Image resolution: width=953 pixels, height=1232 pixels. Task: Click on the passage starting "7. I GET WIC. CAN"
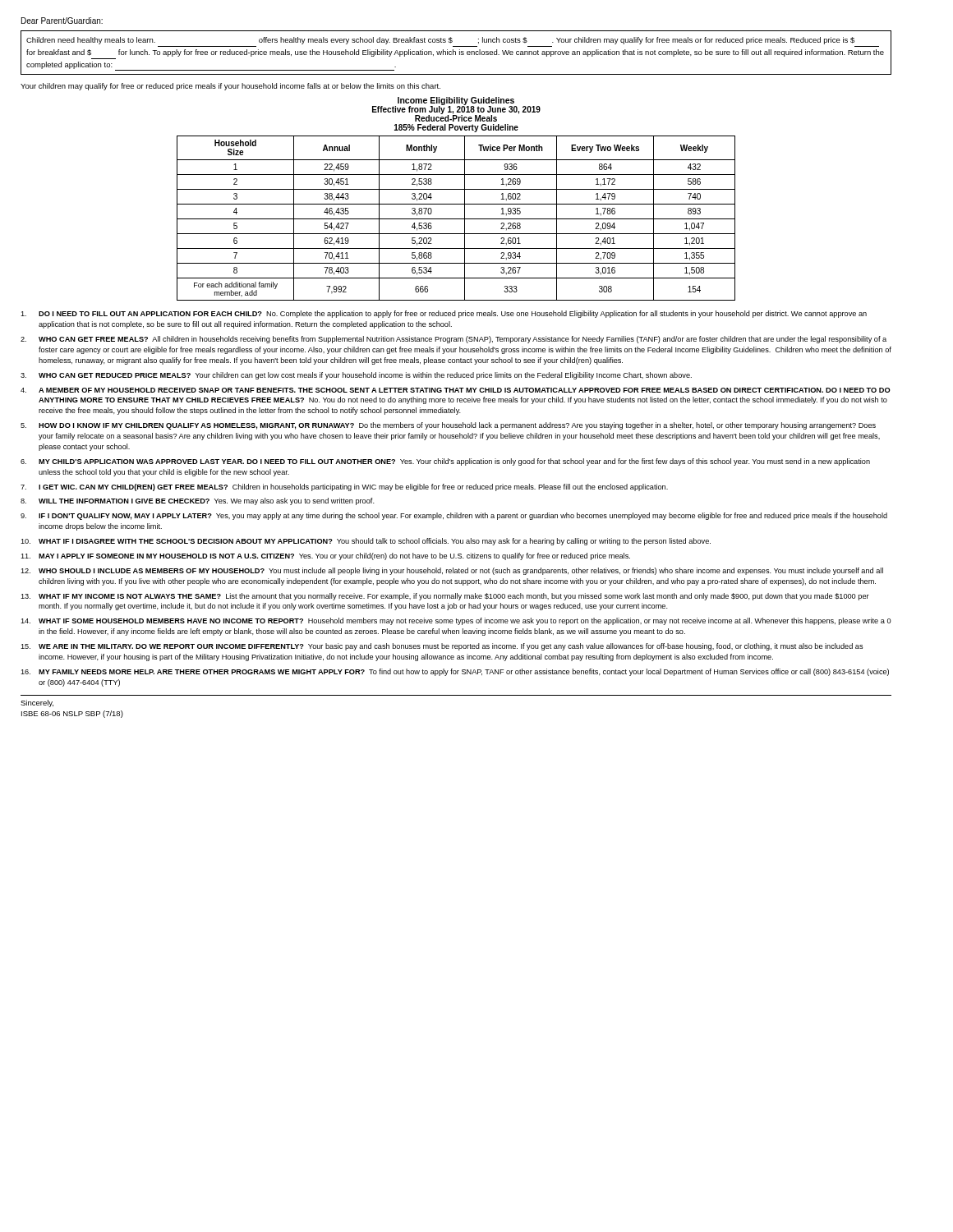click(x=456, y=487)
